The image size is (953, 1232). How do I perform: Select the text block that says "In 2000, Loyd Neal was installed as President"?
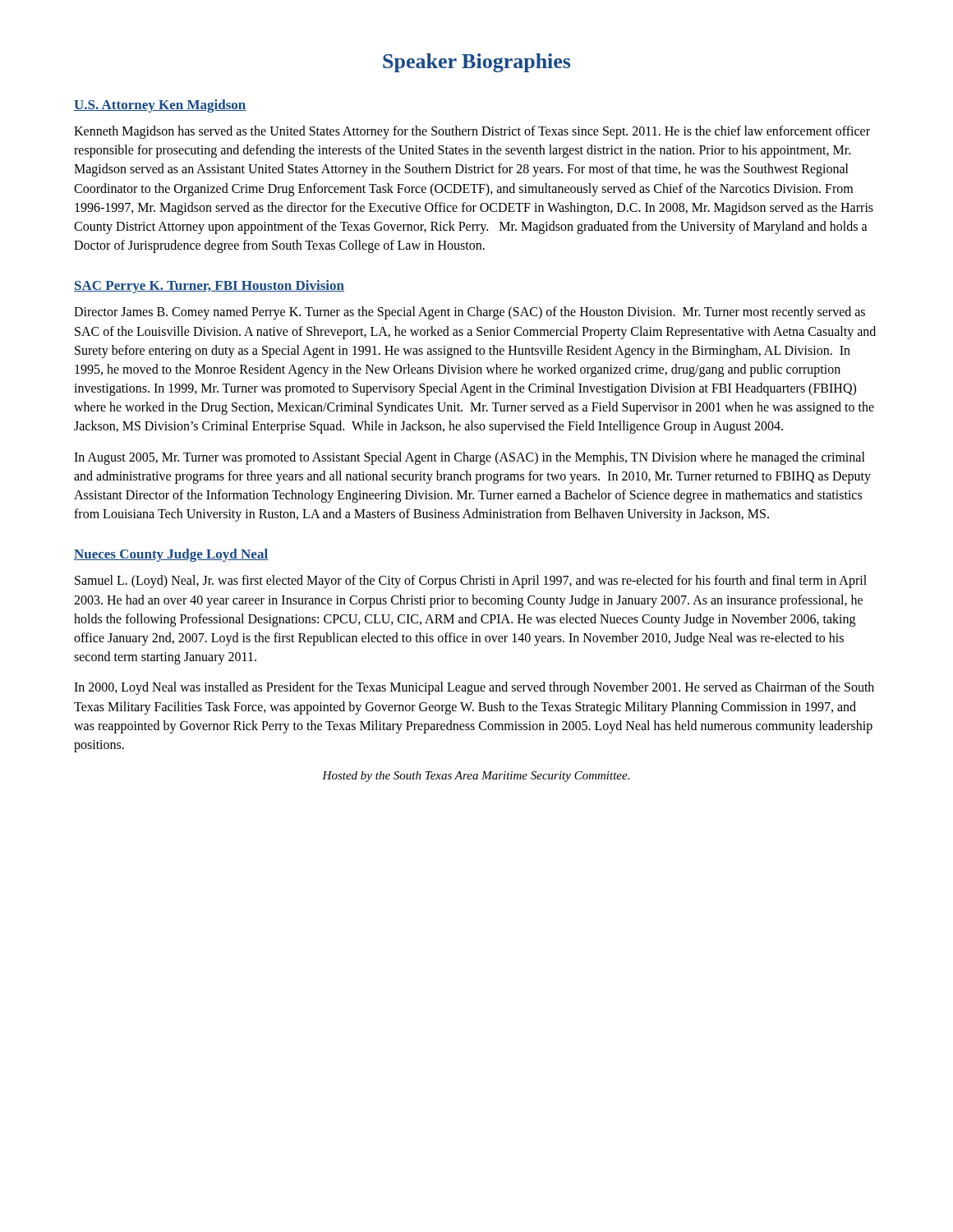point(474,716)
